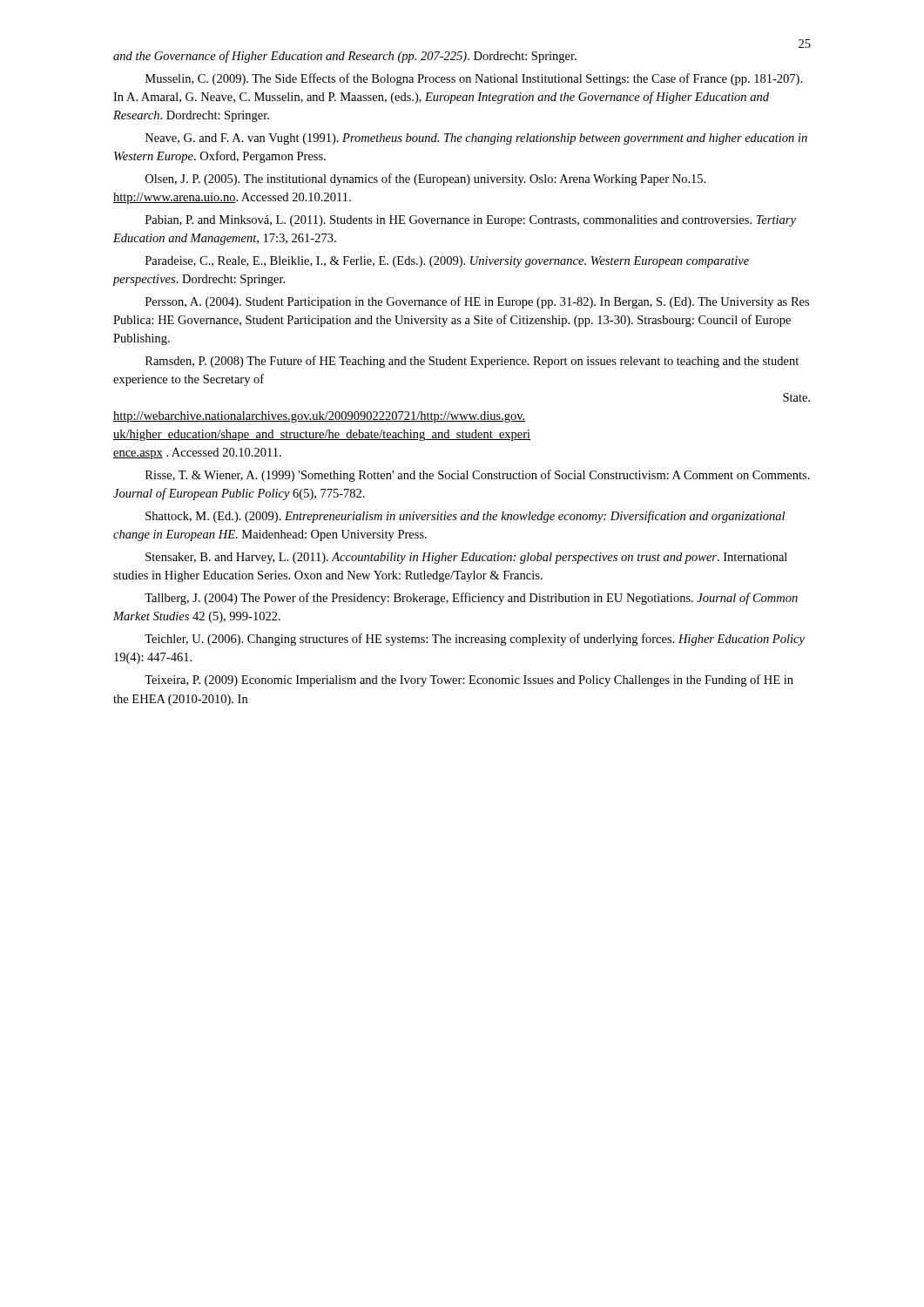Where is the passage that starts "and the Governance of Higher Education and"?
Viewport: 924px width, 1307px height.
(345, 56)
